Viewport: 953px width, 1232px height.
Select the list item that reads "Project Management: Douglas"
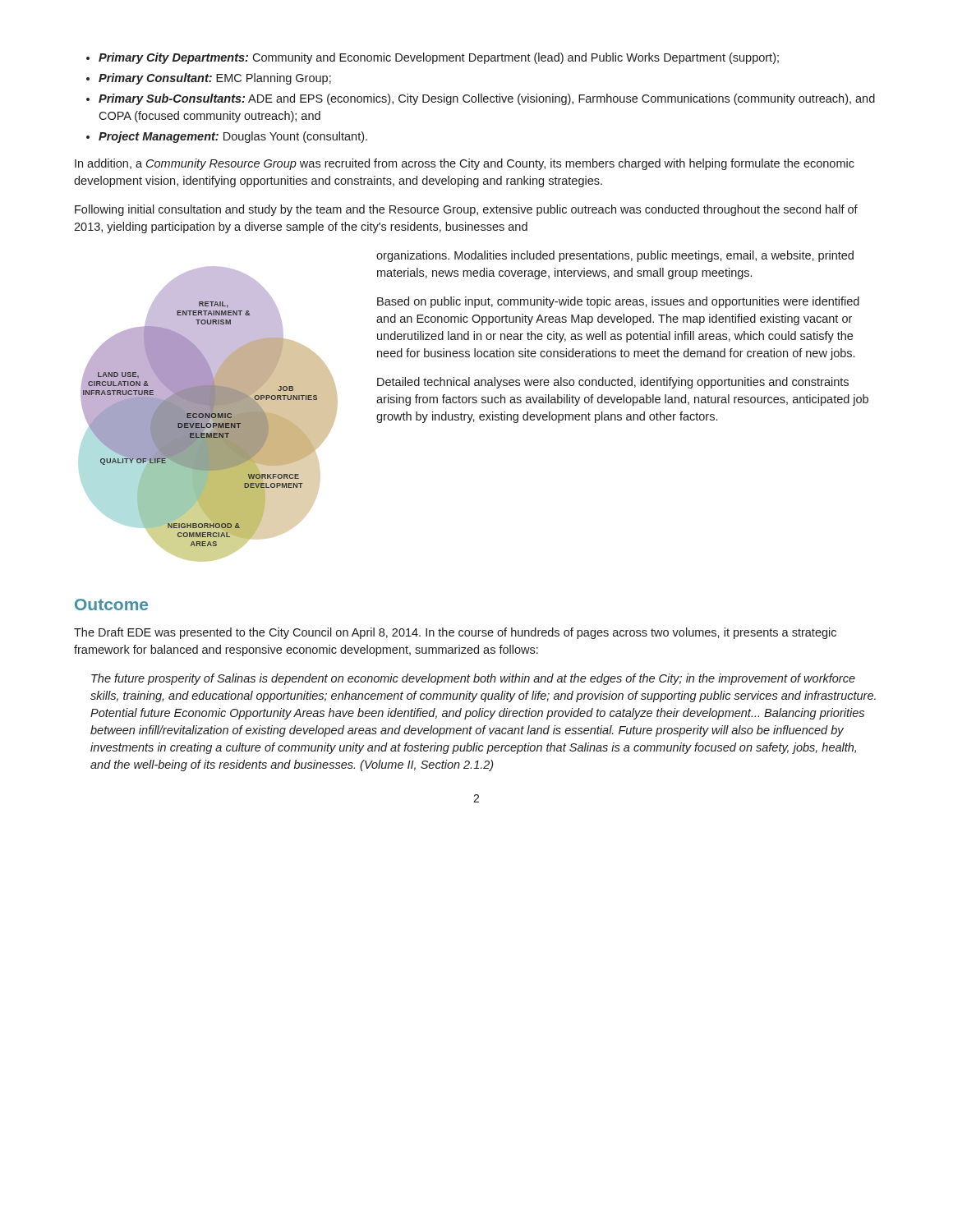(233, 136)
